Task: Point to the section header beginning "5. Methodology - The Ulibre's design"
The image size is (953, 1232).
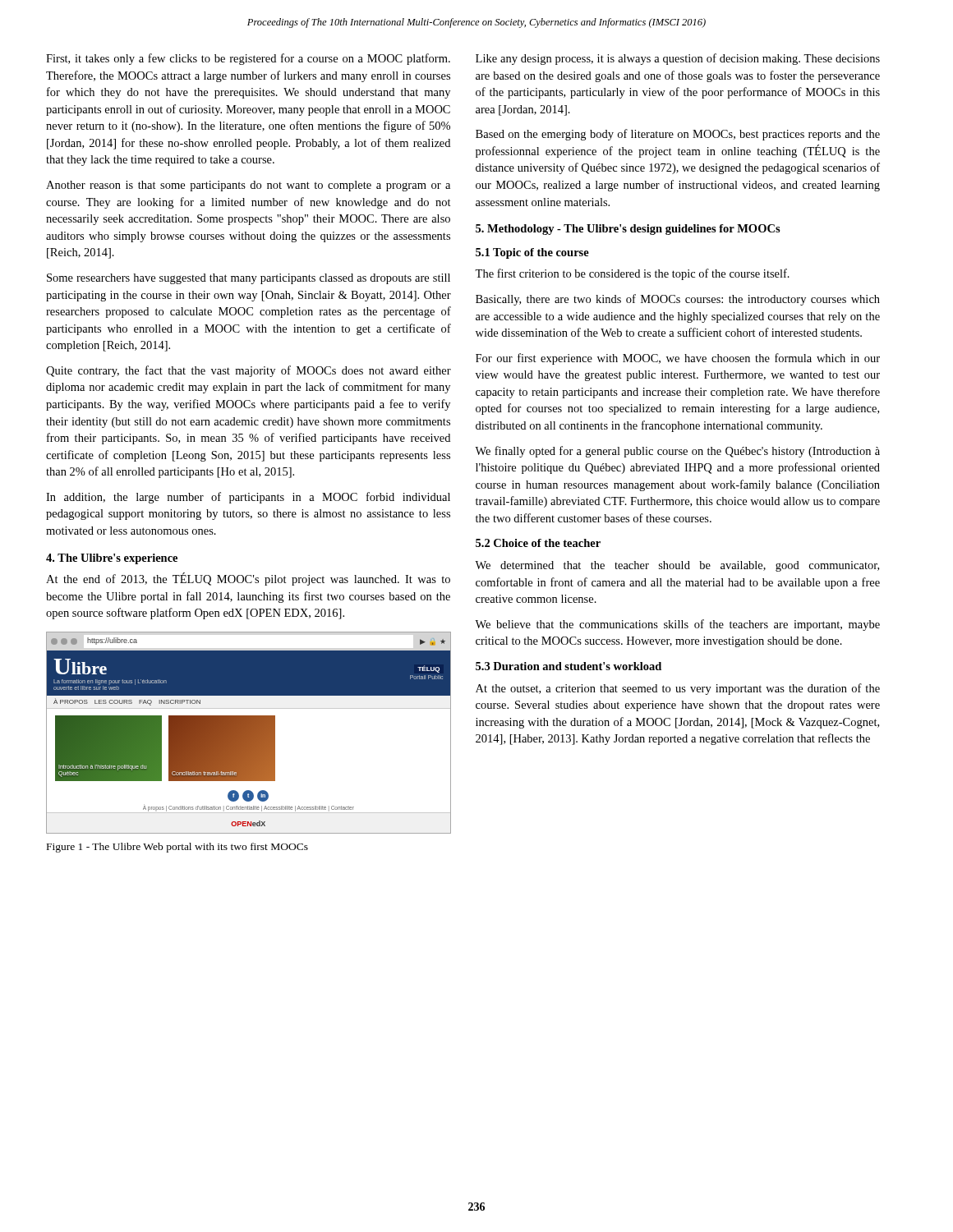Action: point(678,229)
